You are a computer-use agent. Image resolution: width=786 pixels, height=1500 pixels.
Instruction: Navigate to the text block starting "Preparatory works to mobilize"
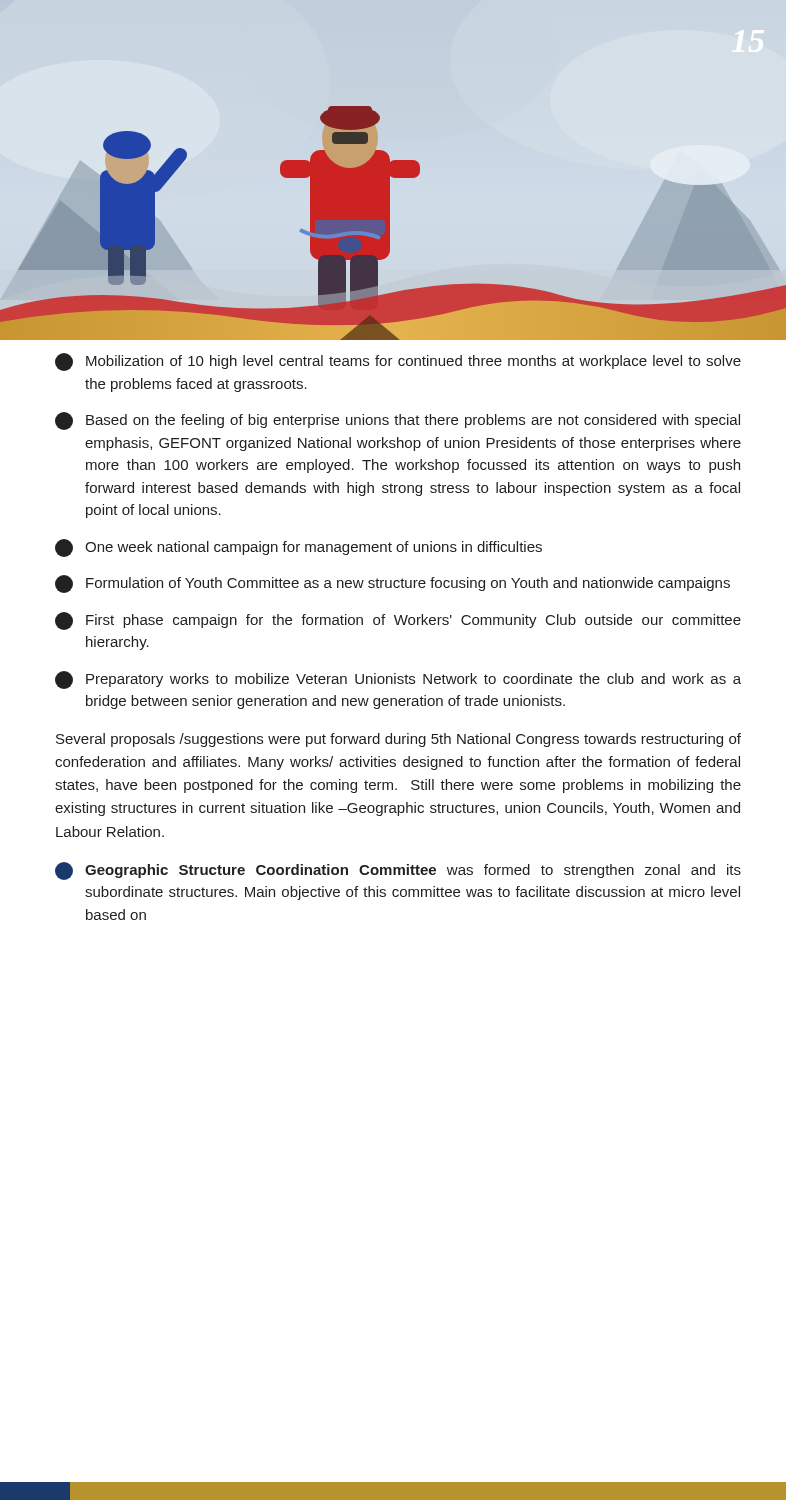point(398,690)
